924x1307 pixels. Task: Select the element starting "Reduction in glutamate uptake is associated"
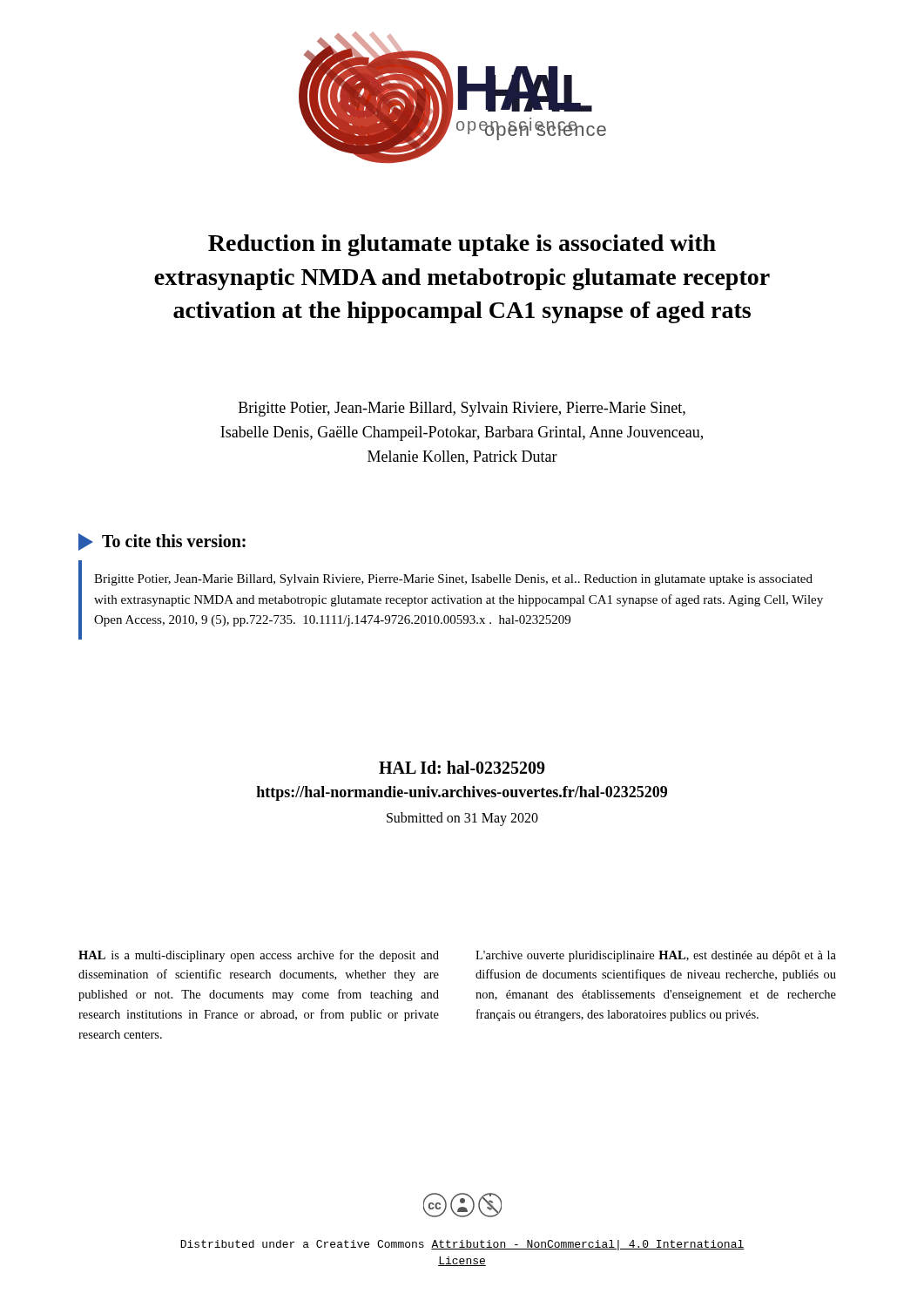pos(462,277)
